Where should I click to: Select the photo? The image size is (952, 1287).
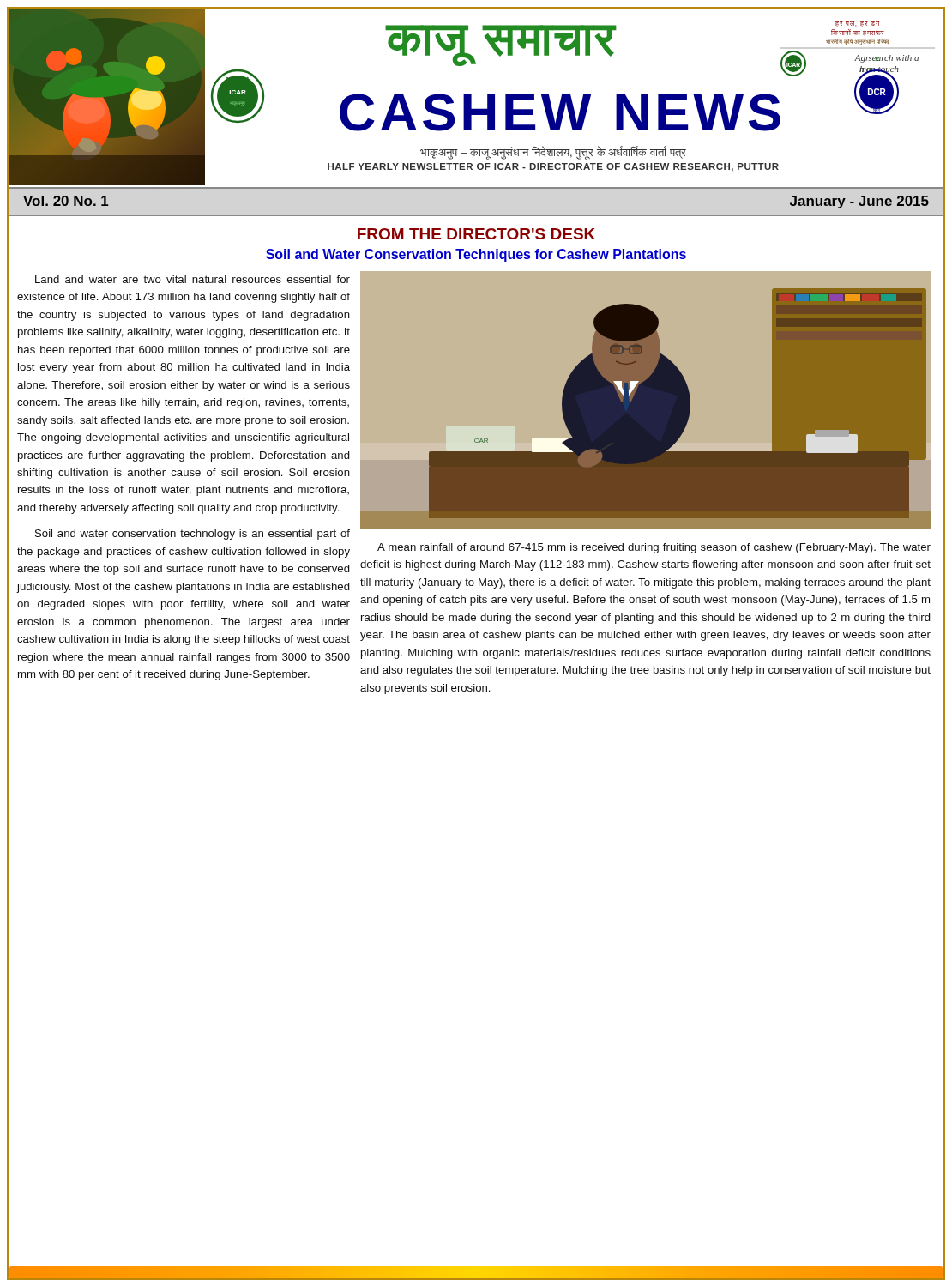(x=645, y=400)
